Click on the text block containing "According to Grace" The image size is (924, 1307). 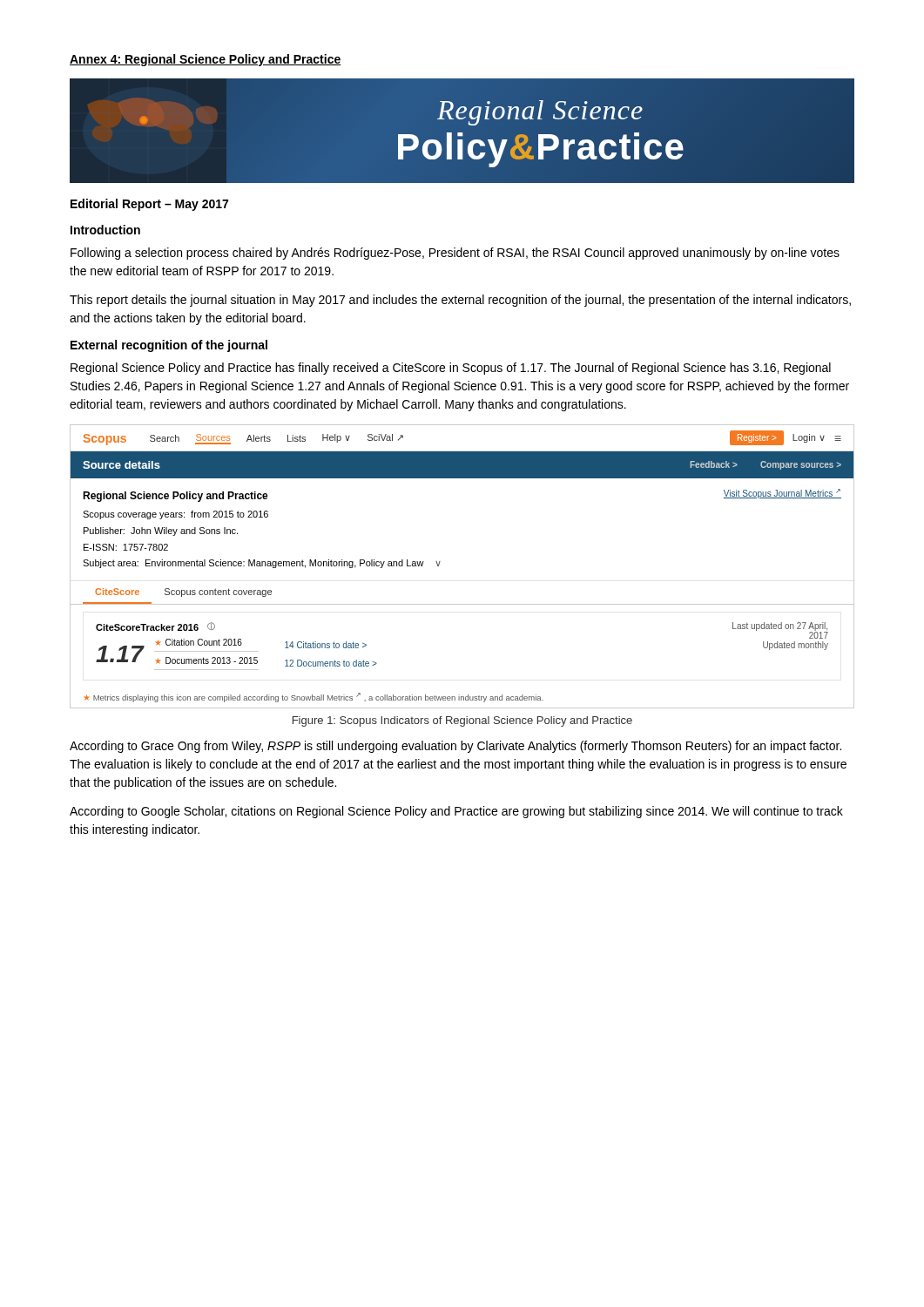click(458, 764)
